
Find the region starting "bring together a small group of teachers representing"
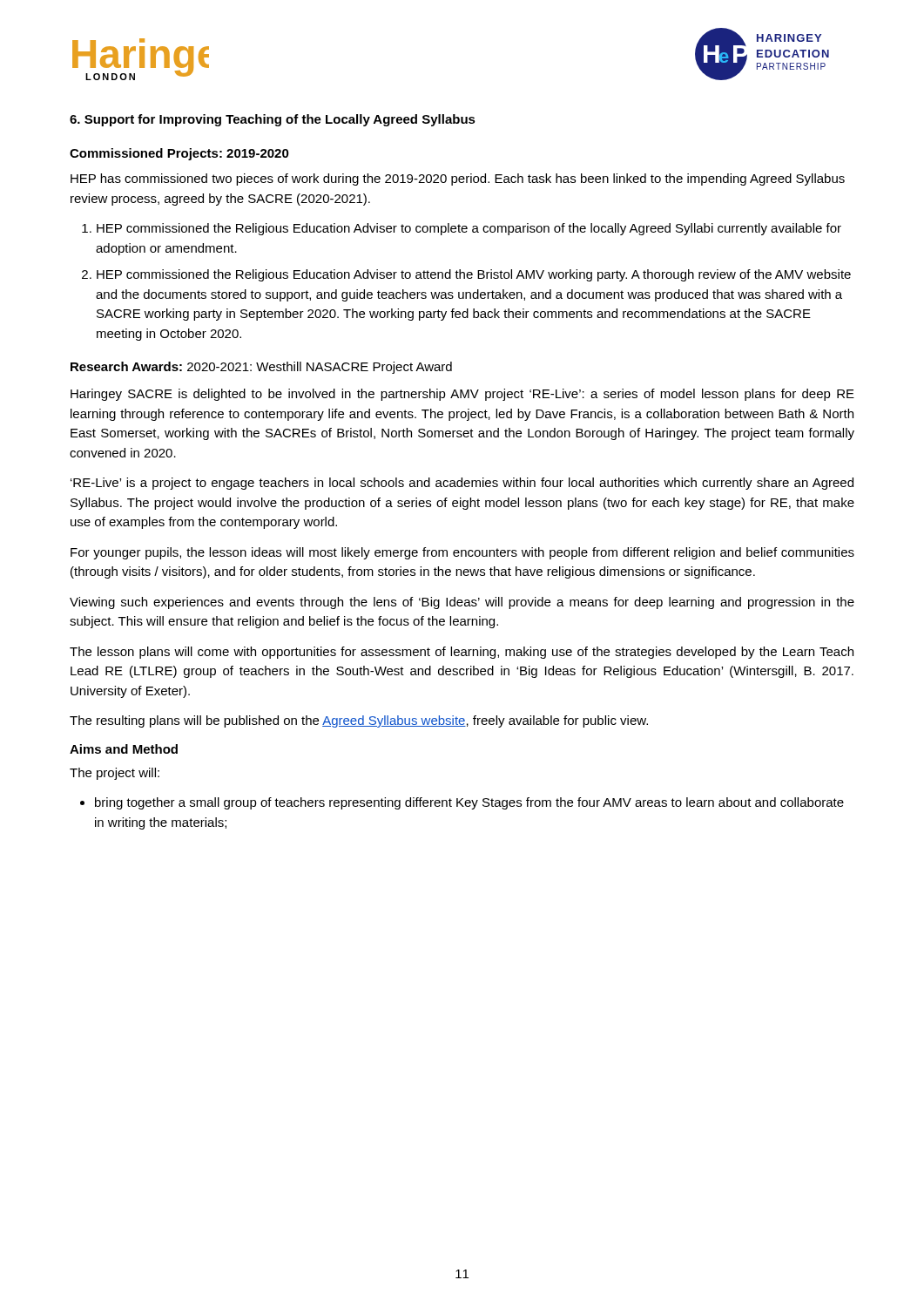point(469,812)
